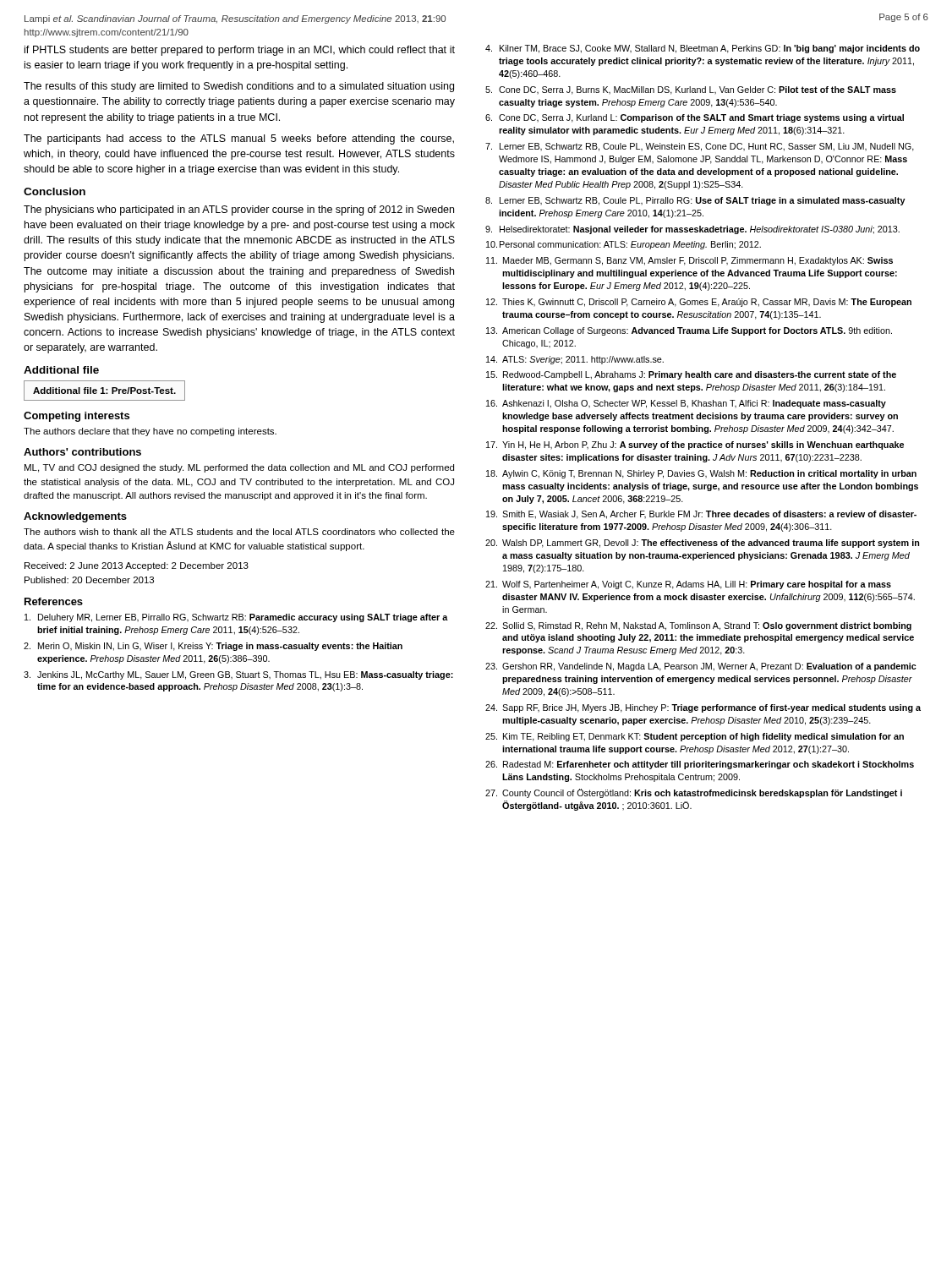This screenshot has height=1268, width=952.
Task: Click on the block starting "22. Sollid S, Rimstad"
Action: tap(705, 638)
